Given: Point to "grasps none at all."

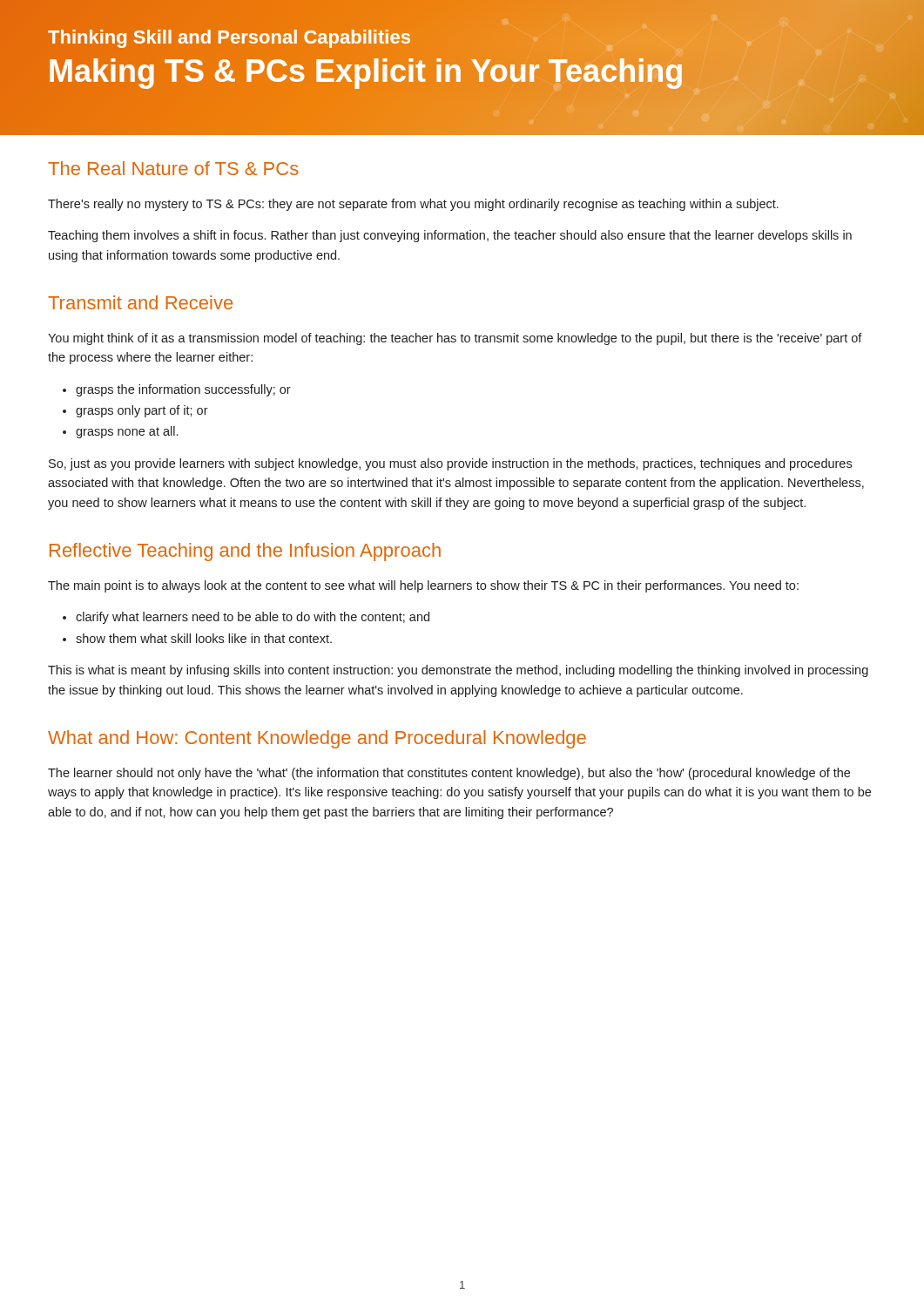Looking at the screenshot, I should 127,432.
